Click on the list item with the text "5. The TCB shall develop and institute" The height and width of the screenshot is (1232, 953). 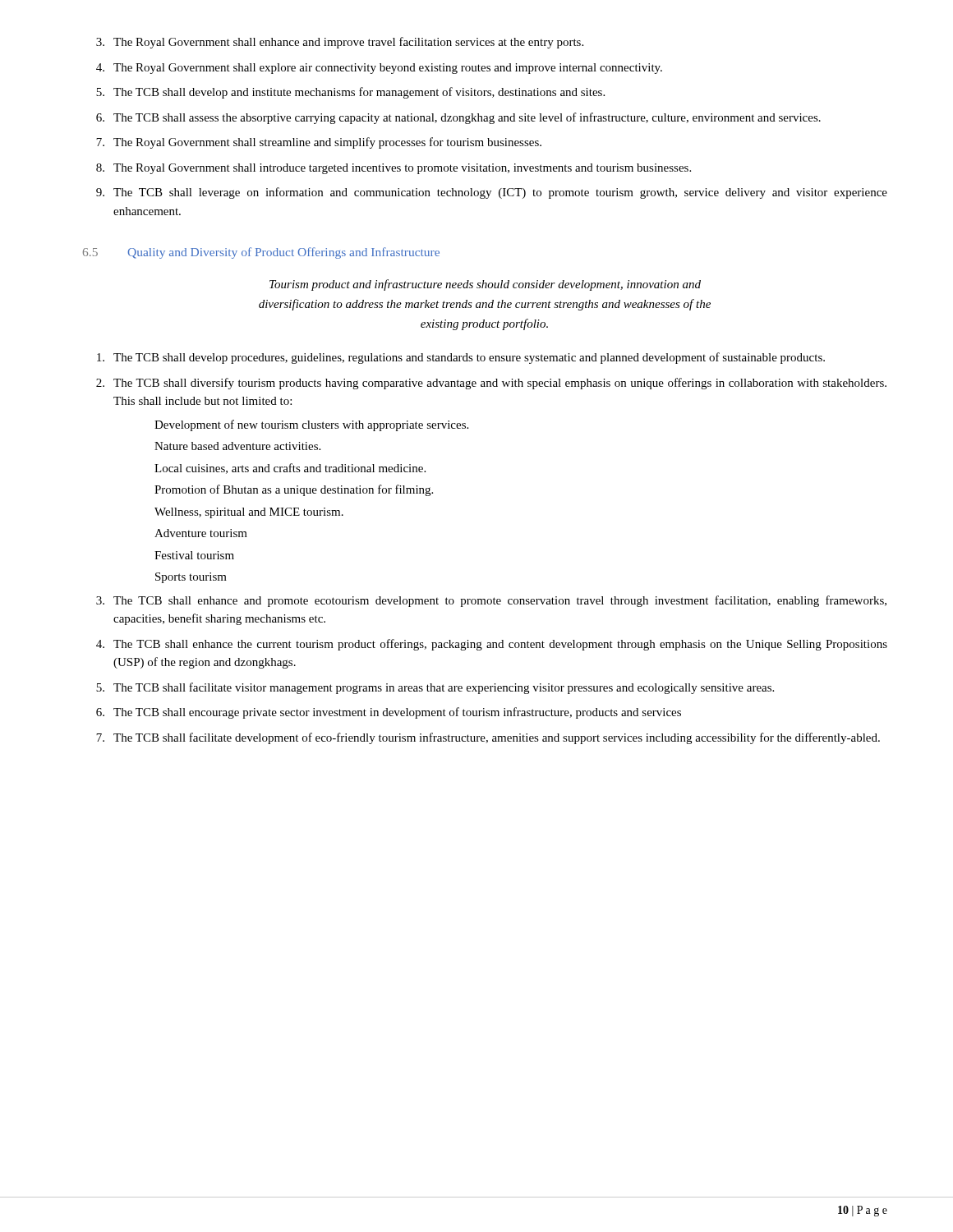tap(485, 92)
